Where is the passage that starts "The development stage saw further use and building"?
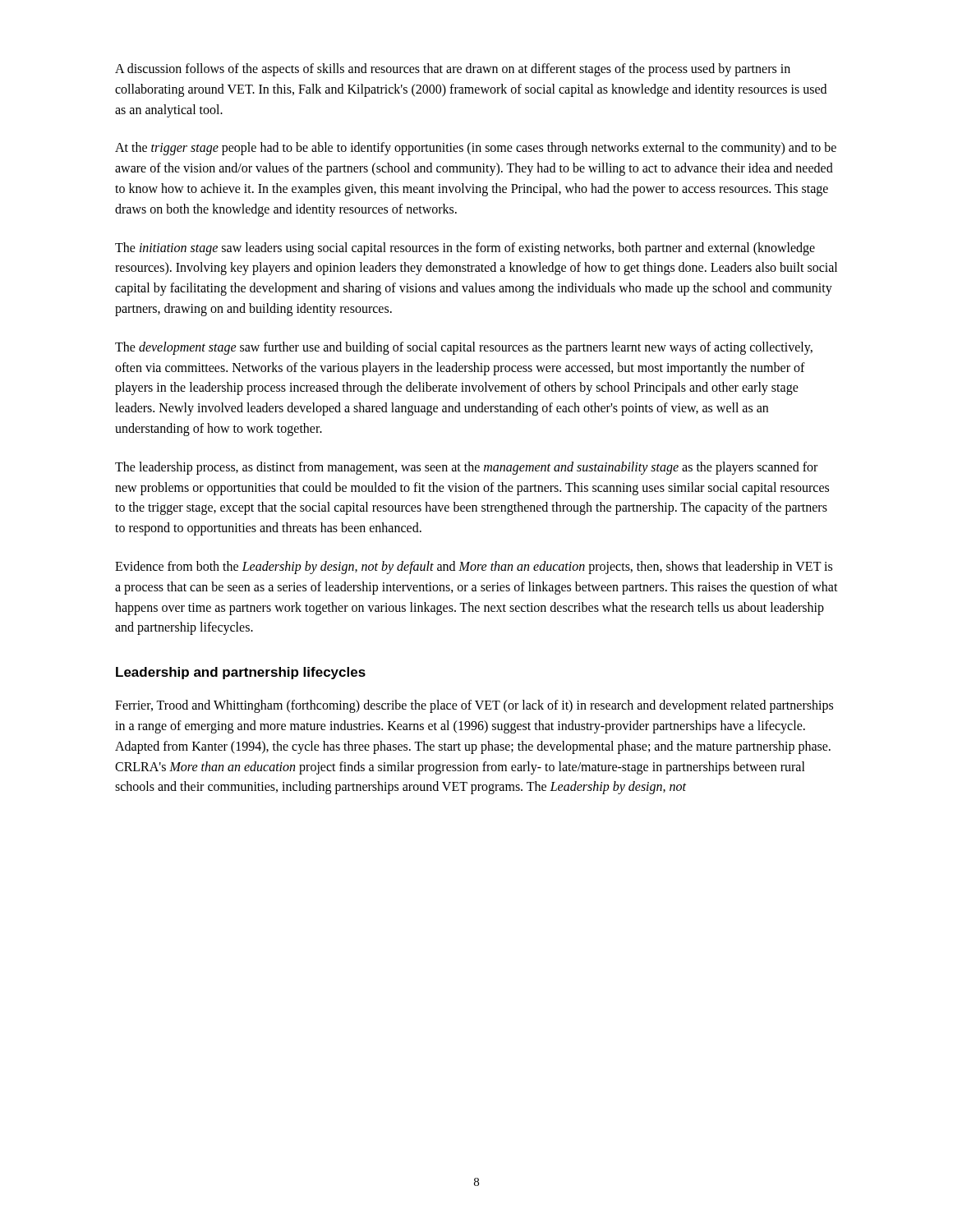 (464, 388)
